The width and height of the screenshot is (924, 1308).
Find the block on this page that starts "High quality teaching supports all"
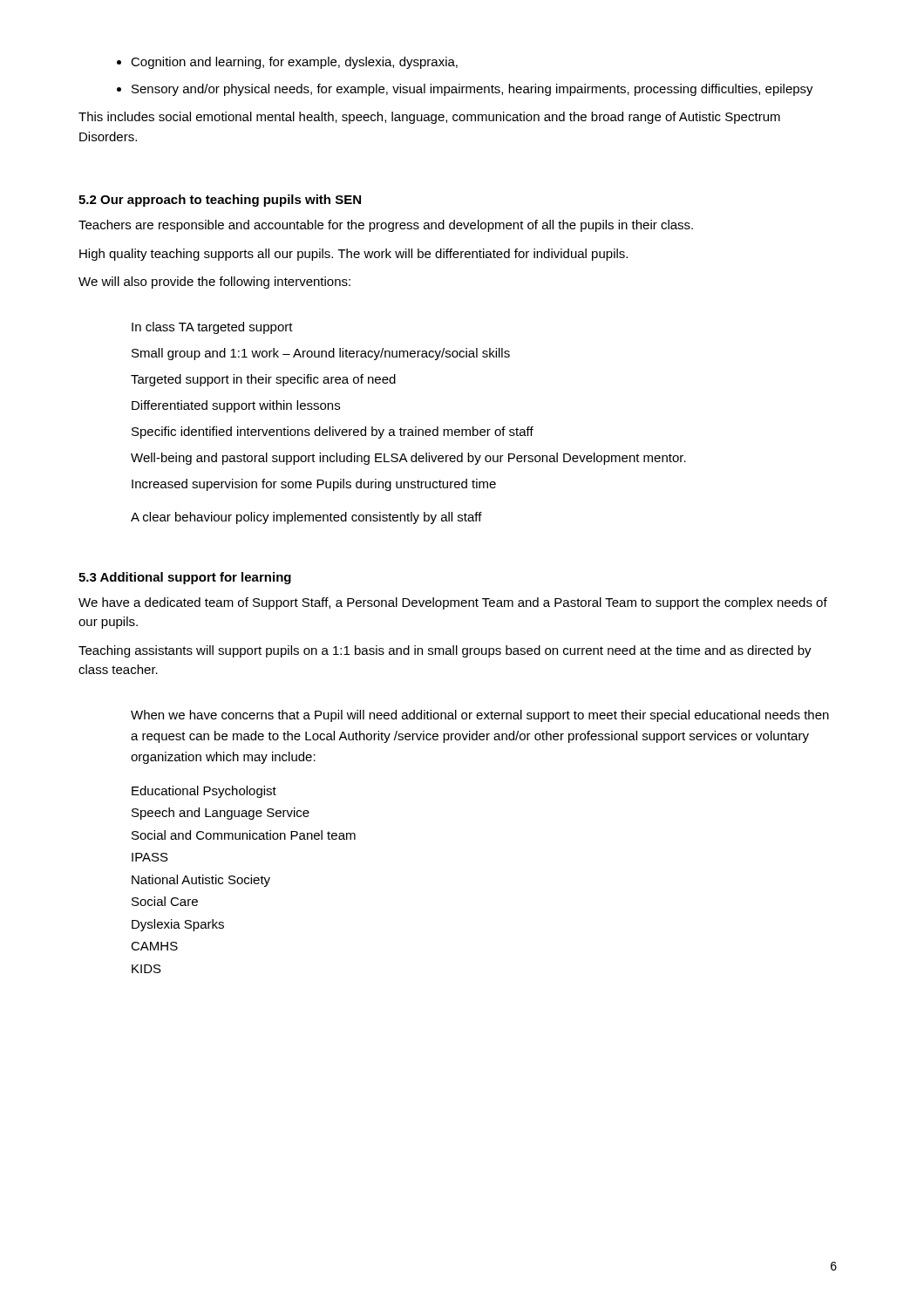click(x=458, y=253)
